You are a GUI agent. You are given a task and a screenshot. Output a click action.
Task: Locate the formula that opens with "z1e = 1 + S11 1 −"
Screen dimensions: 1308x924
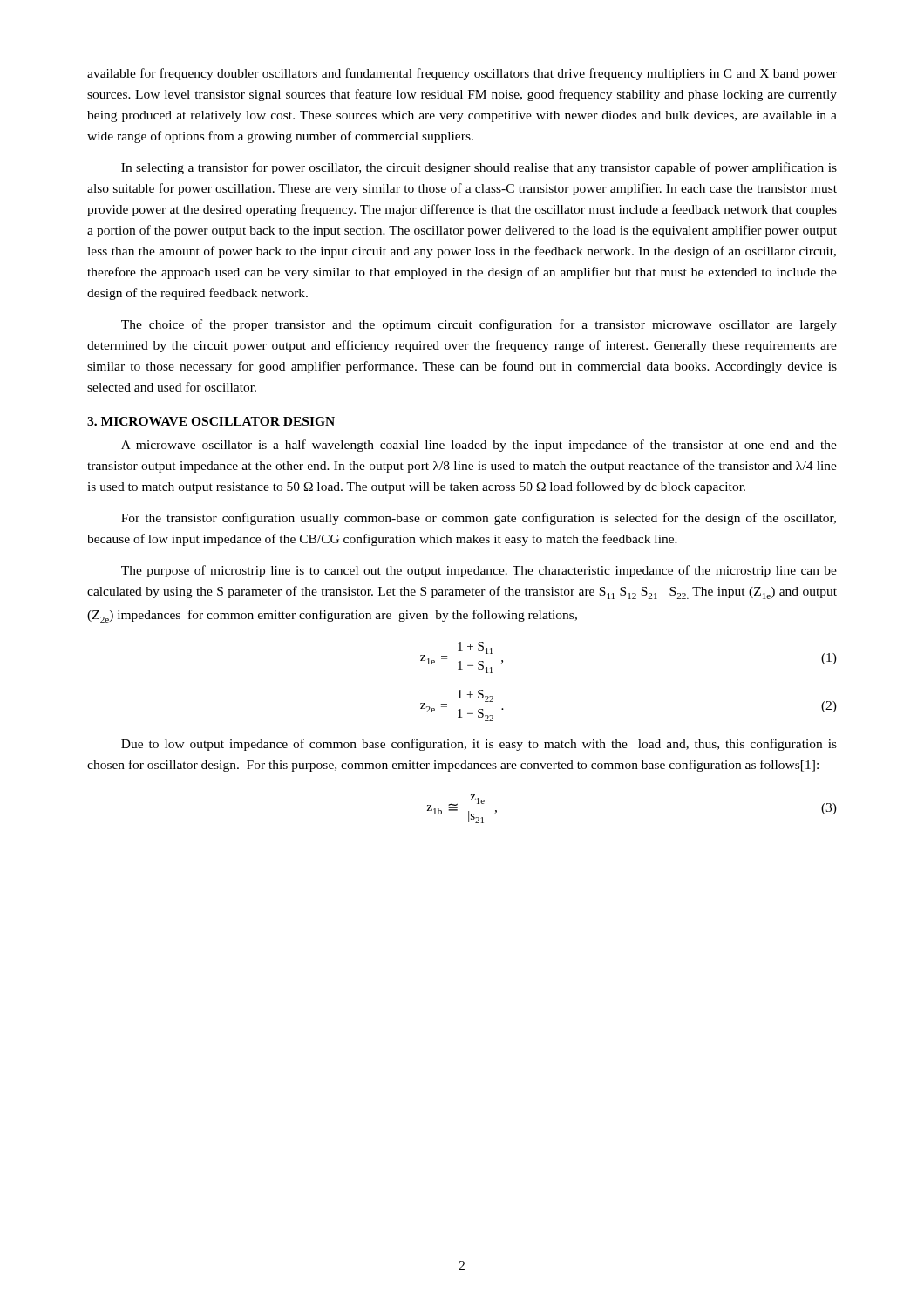462,657
